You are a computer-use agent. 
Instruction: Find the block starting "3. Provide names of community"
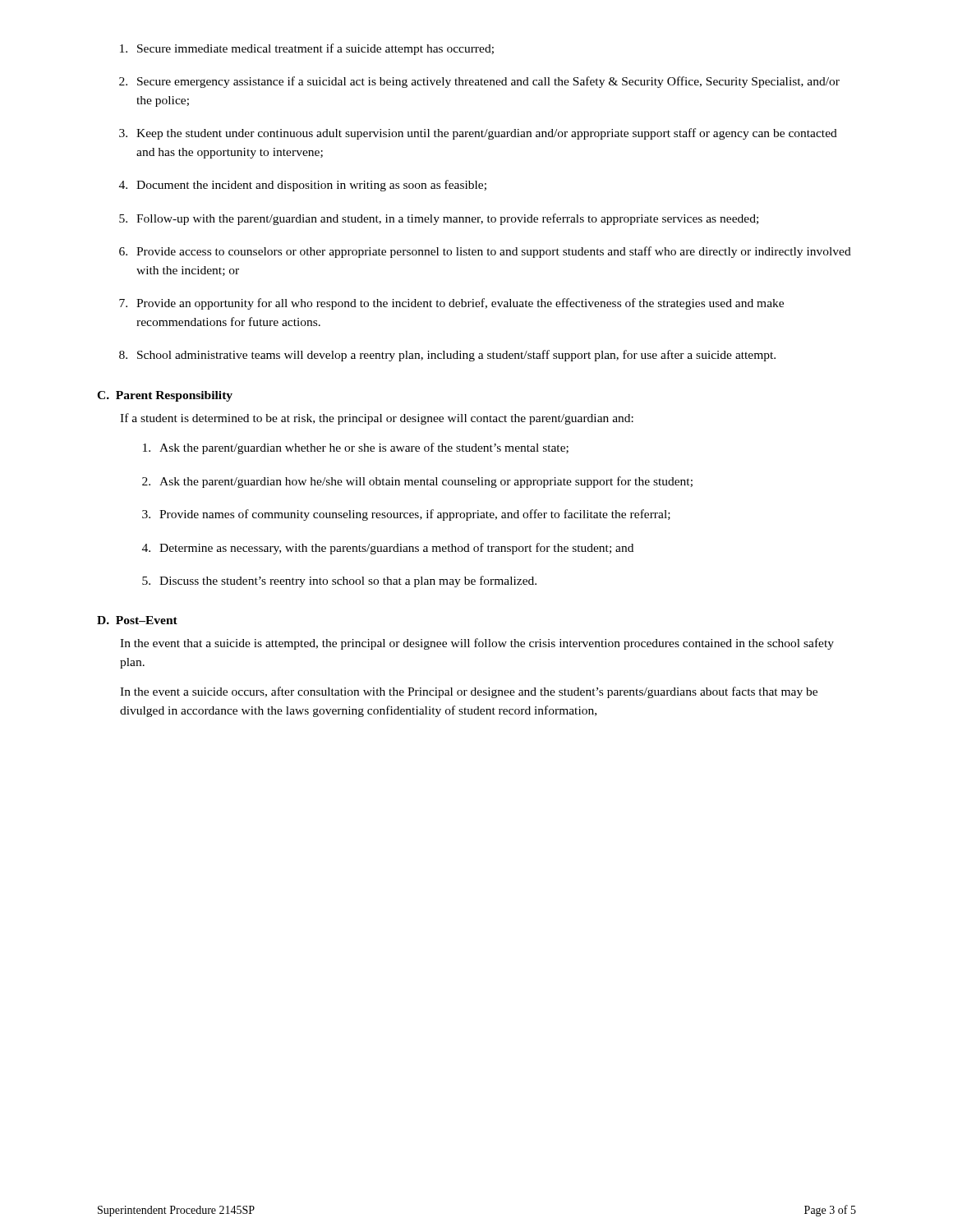tap(488, 514)
